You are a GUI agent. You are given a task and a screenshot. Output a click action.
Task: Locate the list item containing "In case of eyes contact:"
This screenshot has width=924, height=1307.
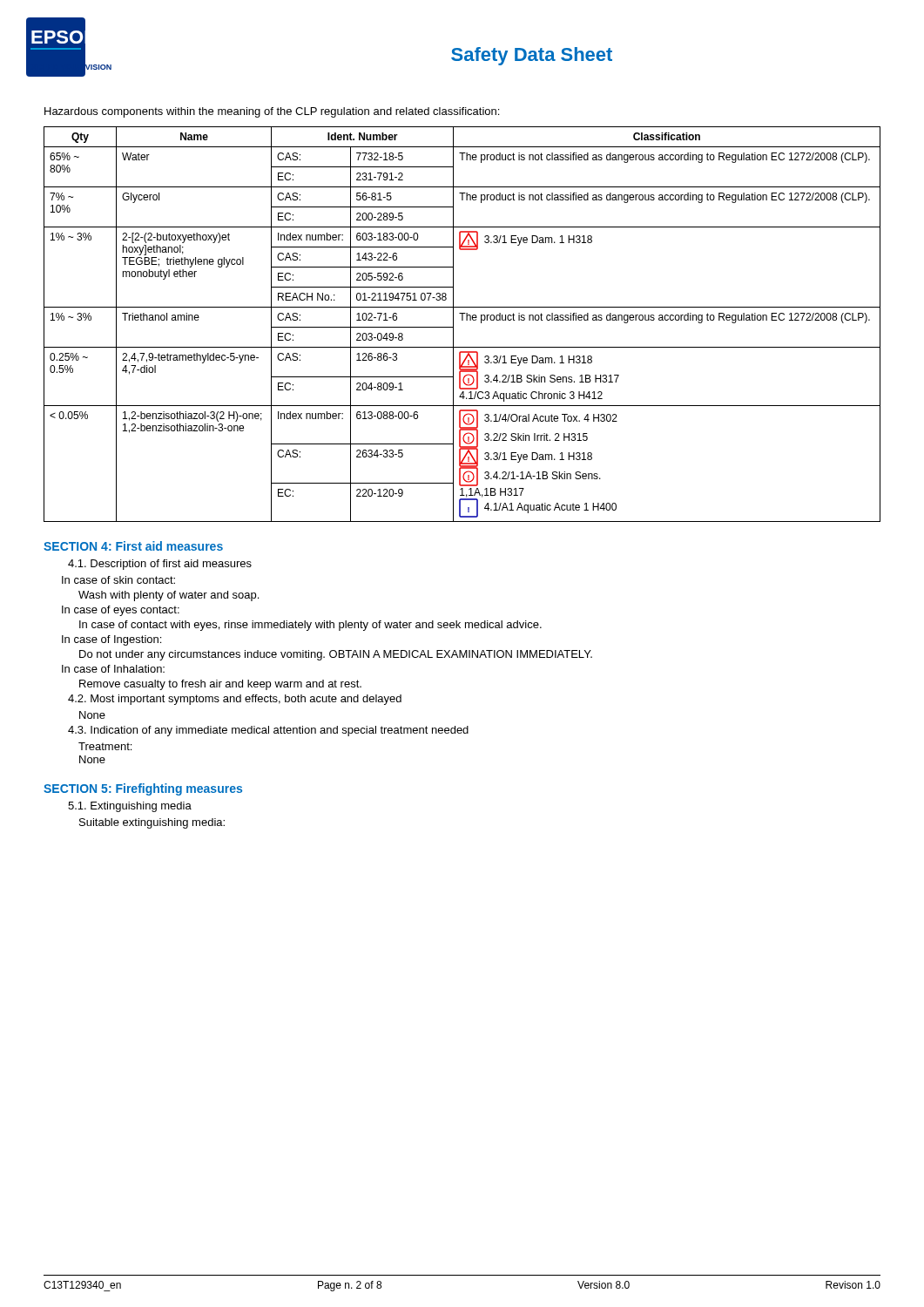tap(120, 609)
